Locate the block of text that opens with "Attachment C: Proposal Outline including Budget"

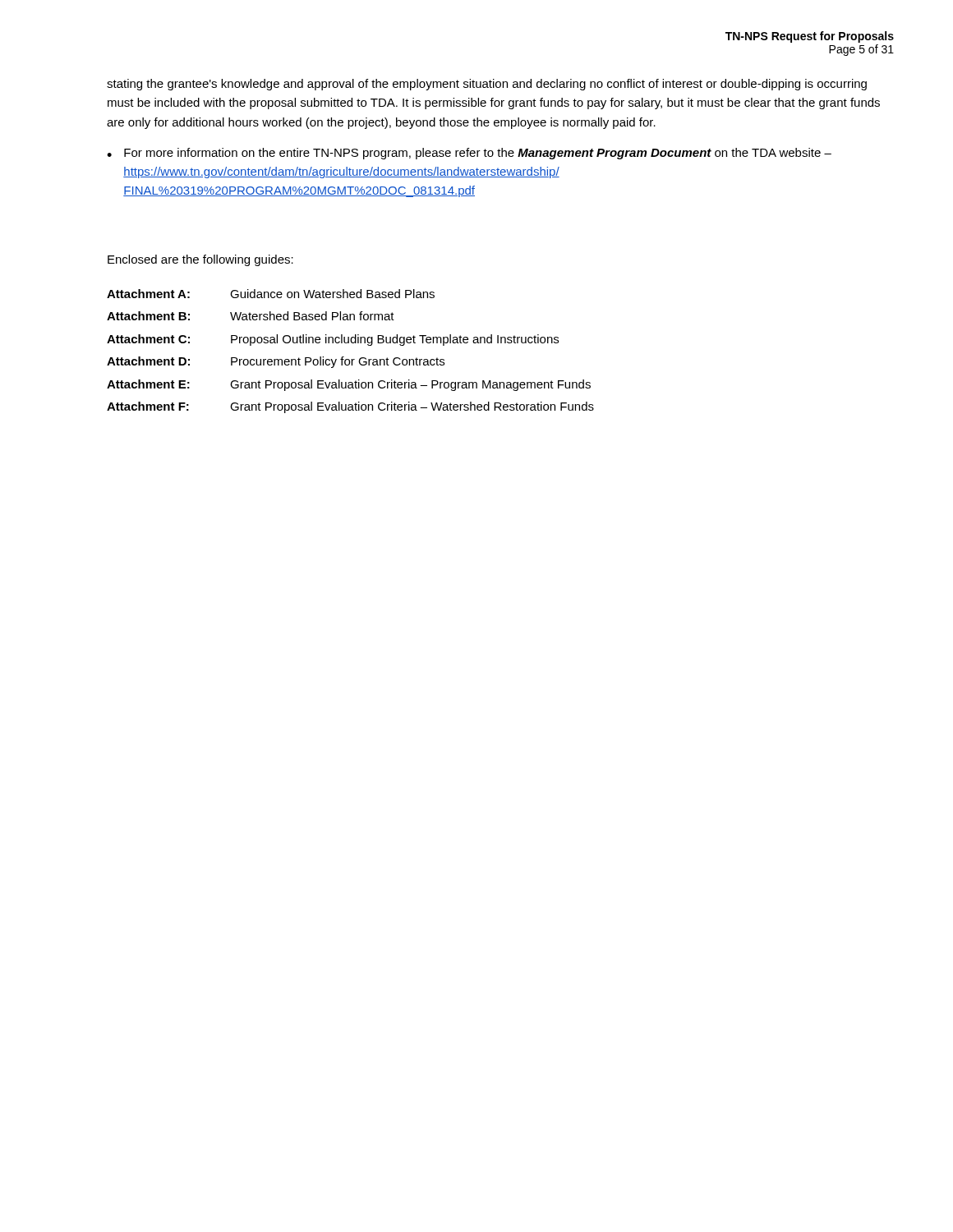click(x=500, y=339)
